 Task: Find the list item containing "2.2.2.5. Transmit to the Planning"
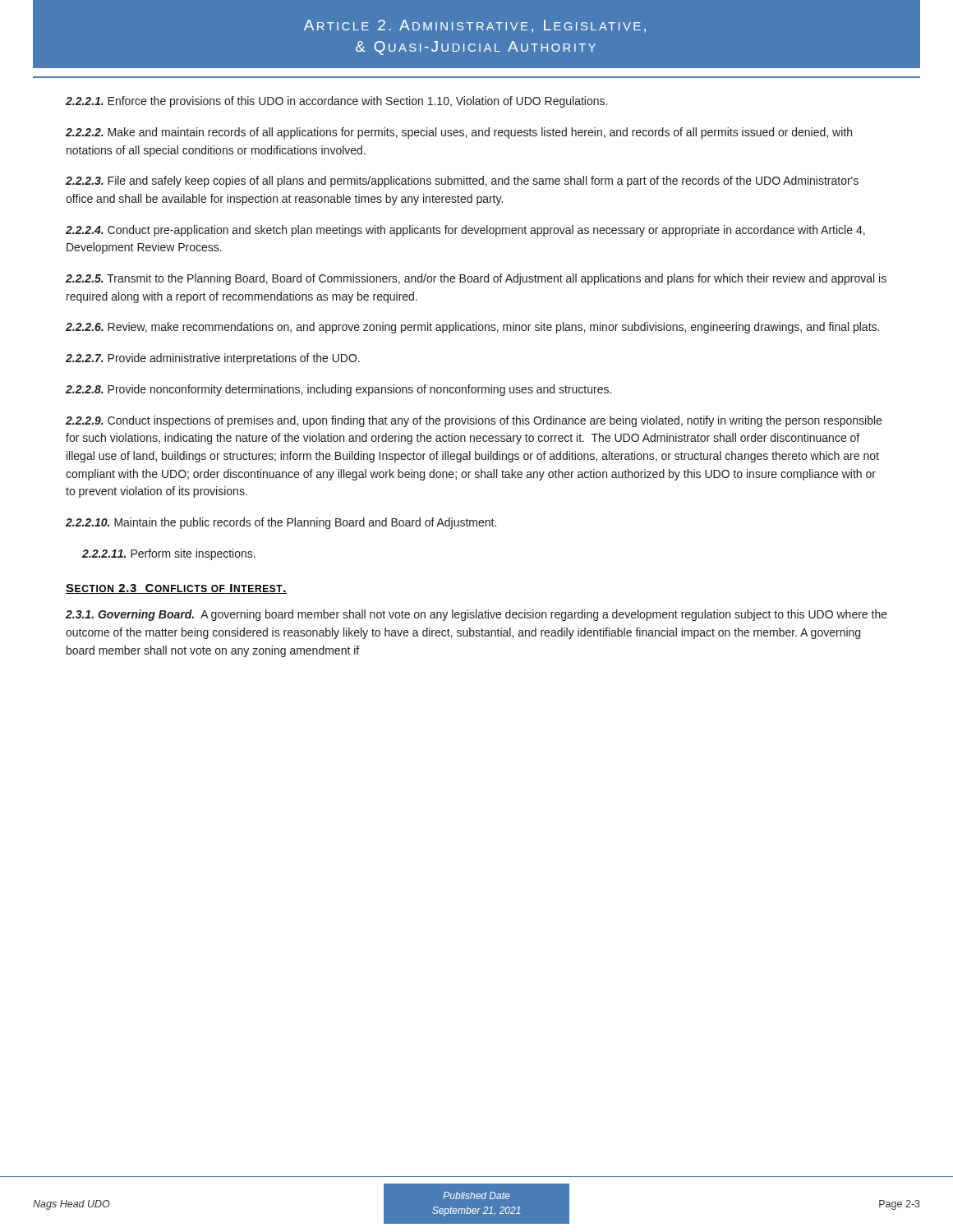[476, 287]
